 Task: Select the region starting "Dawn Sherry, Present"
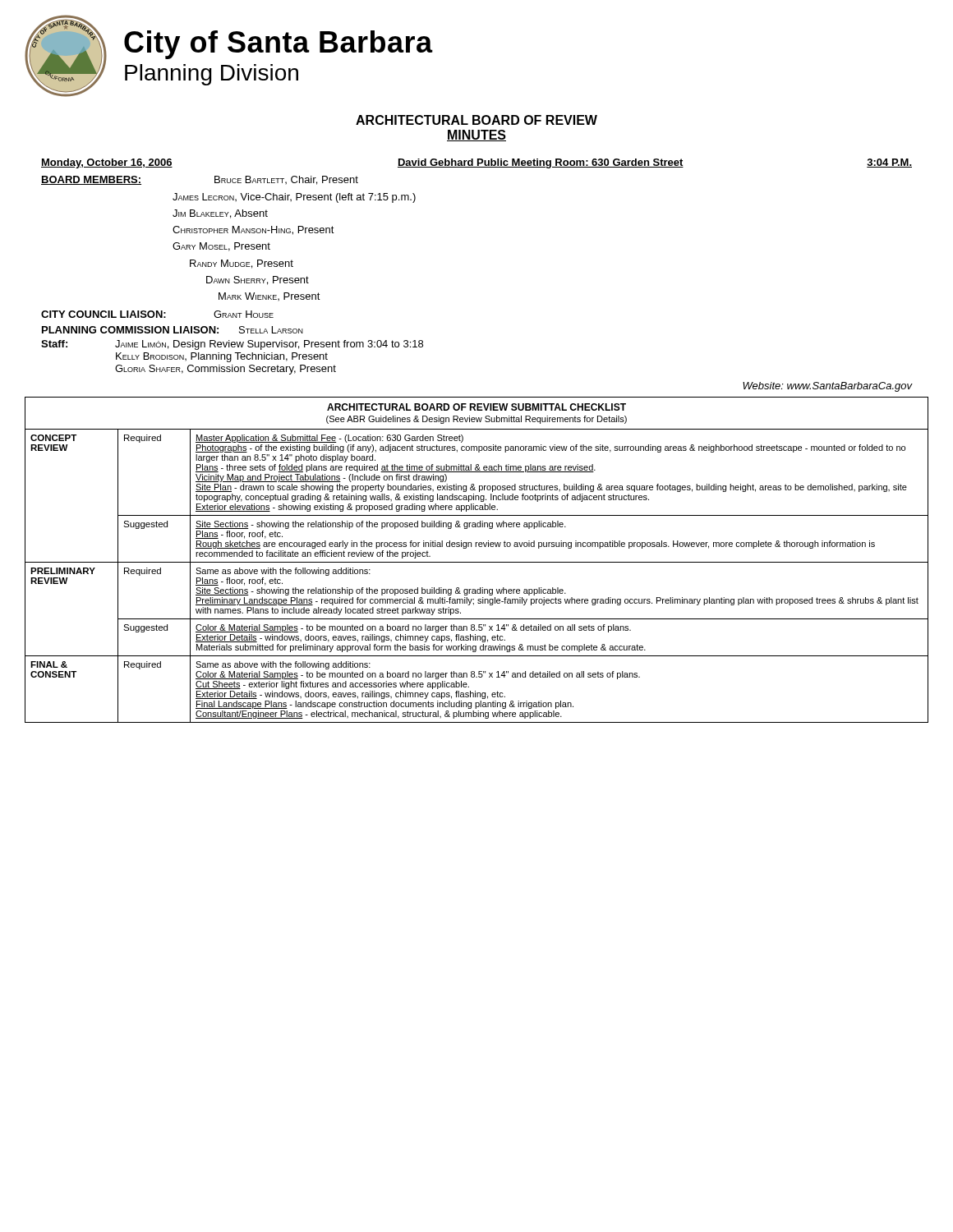[x=257, y=279]
